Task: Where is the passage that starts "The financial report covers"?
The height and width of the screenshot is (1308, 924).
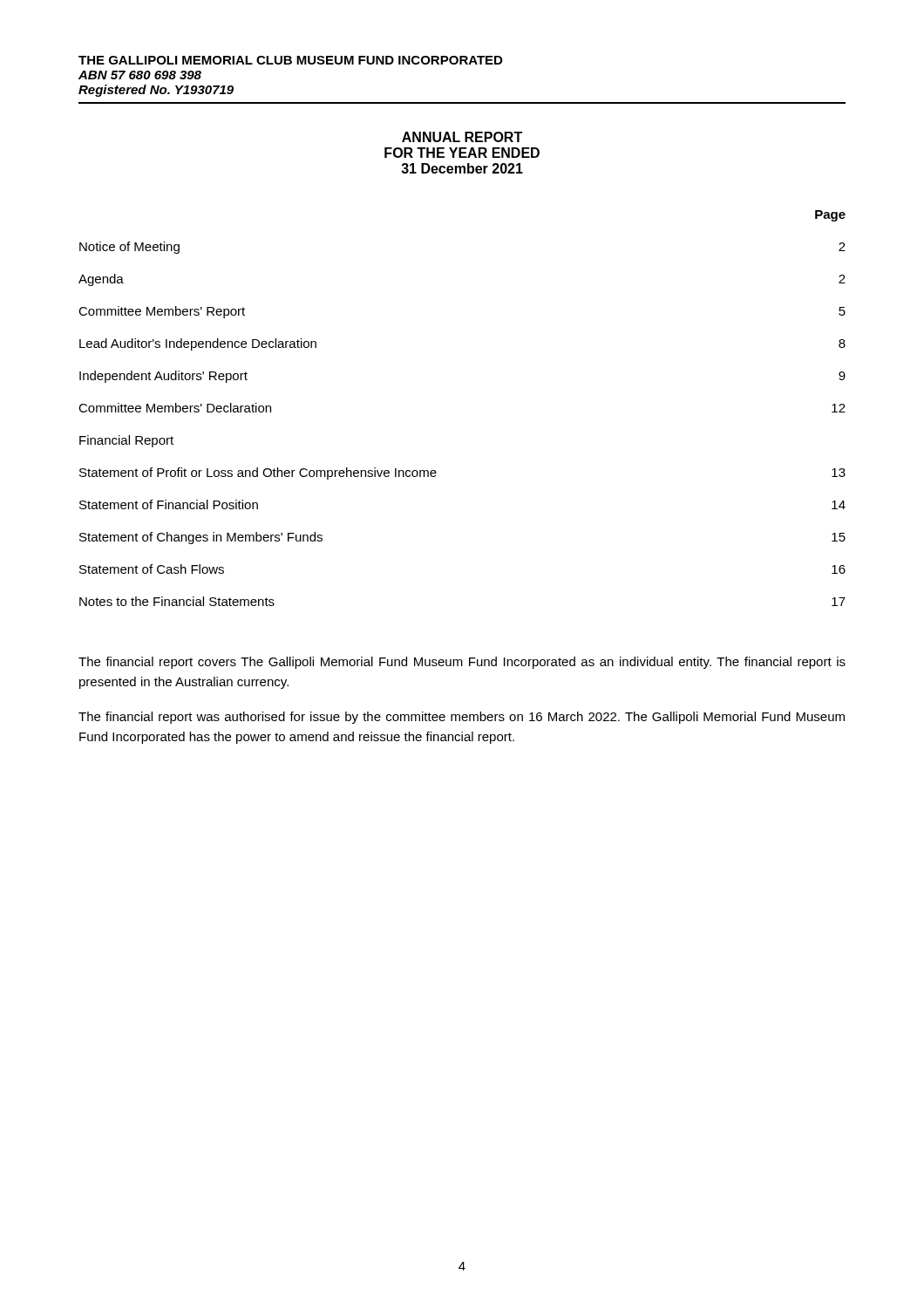Action: point(462,671)
